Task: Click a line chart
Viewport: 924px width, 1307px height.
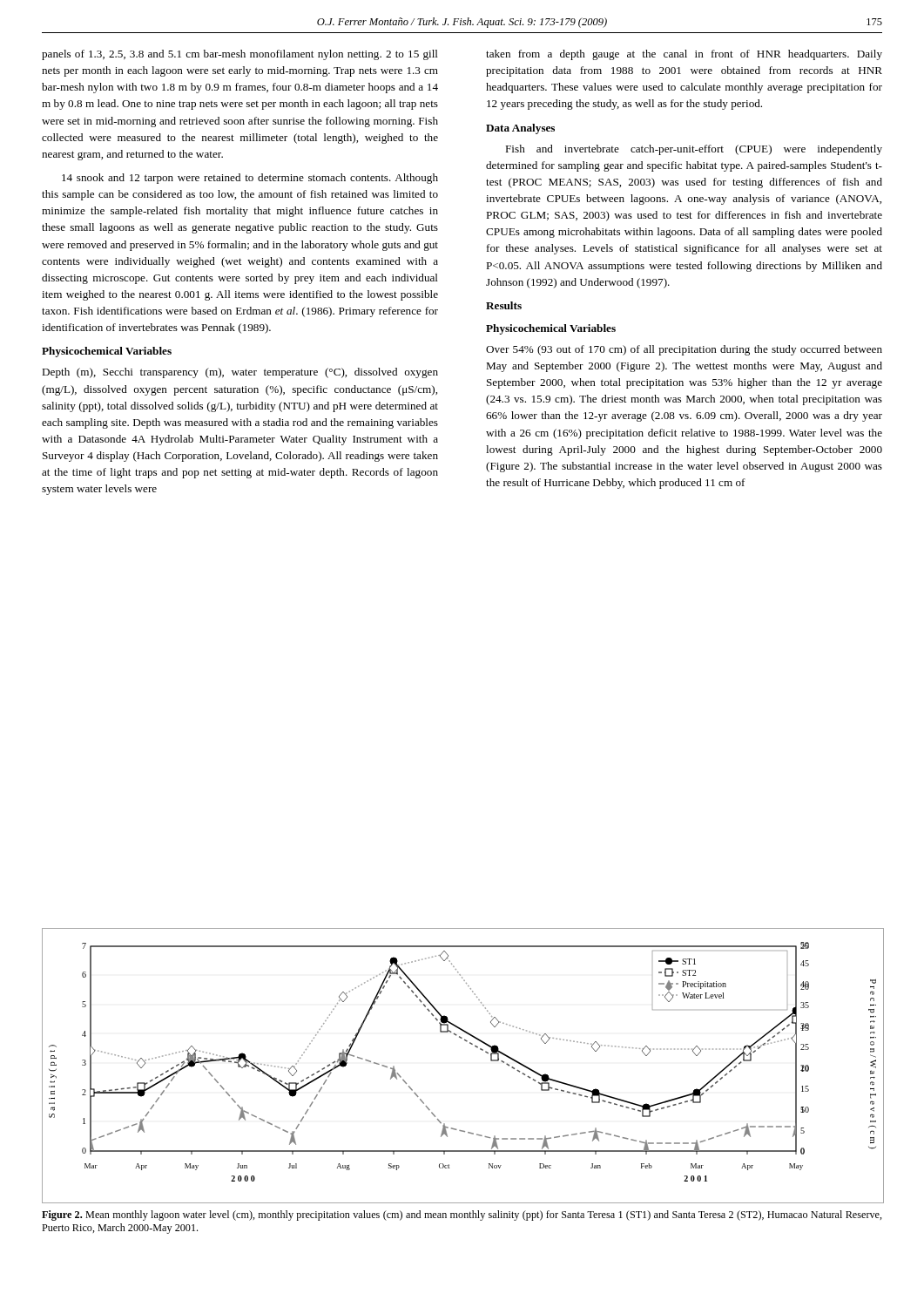Action: coord(463,1066)
